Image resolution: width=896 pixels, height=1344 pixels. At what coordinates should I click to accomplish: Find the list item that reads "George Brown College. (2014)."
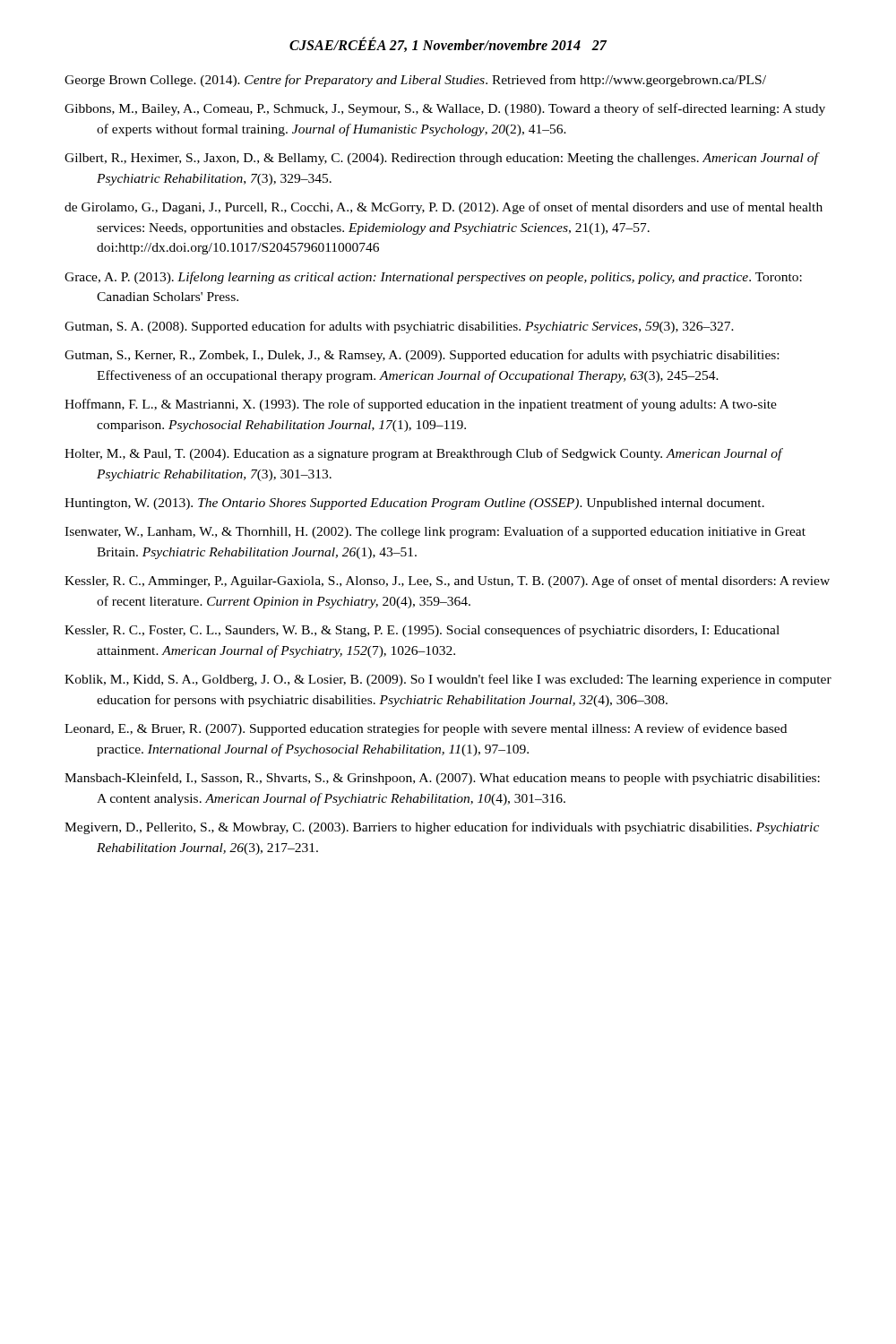(x=415, y=79)
